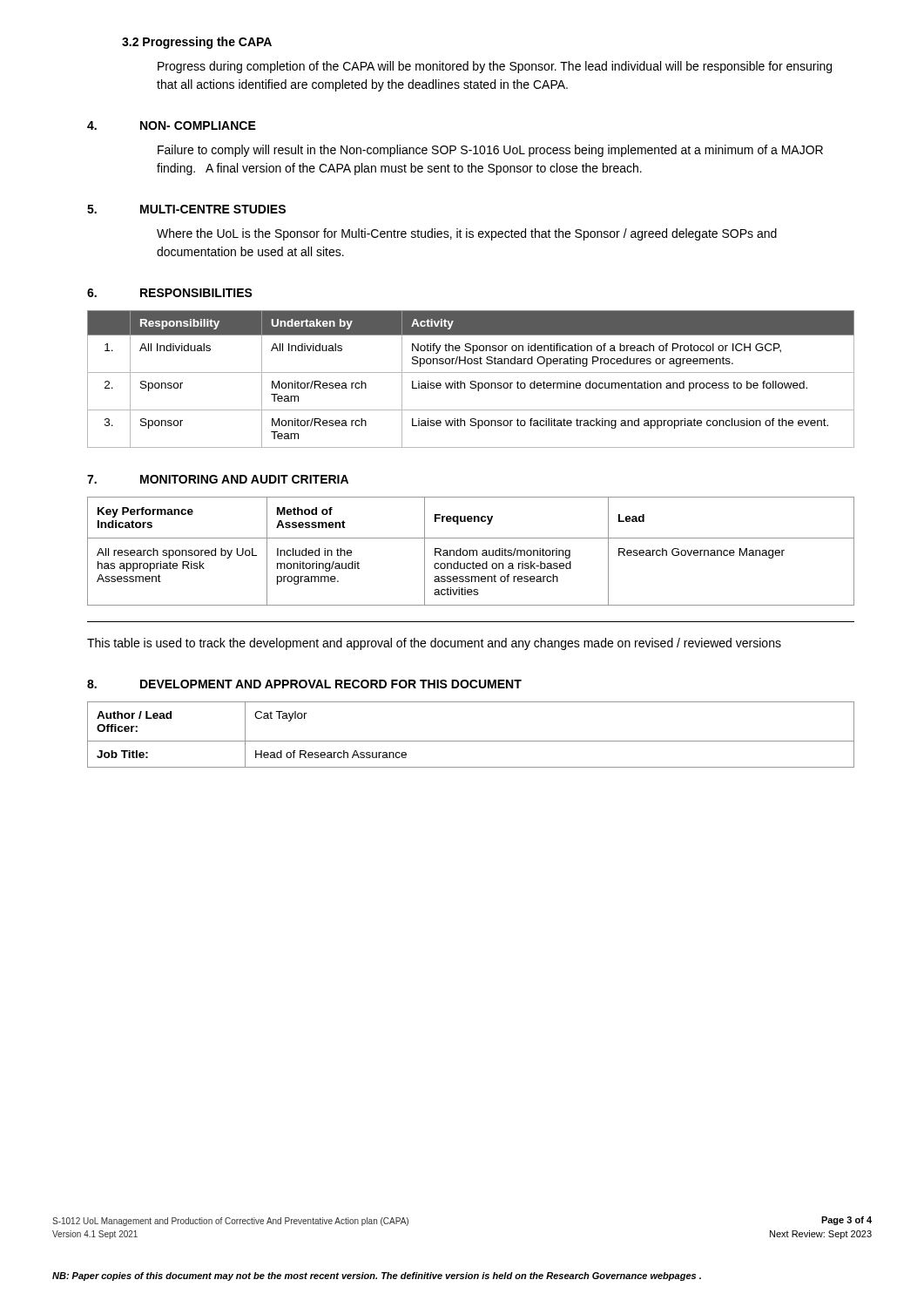Select the block starting "8. DEVELOPMENT AND APPROVAL"

[304, 684]
